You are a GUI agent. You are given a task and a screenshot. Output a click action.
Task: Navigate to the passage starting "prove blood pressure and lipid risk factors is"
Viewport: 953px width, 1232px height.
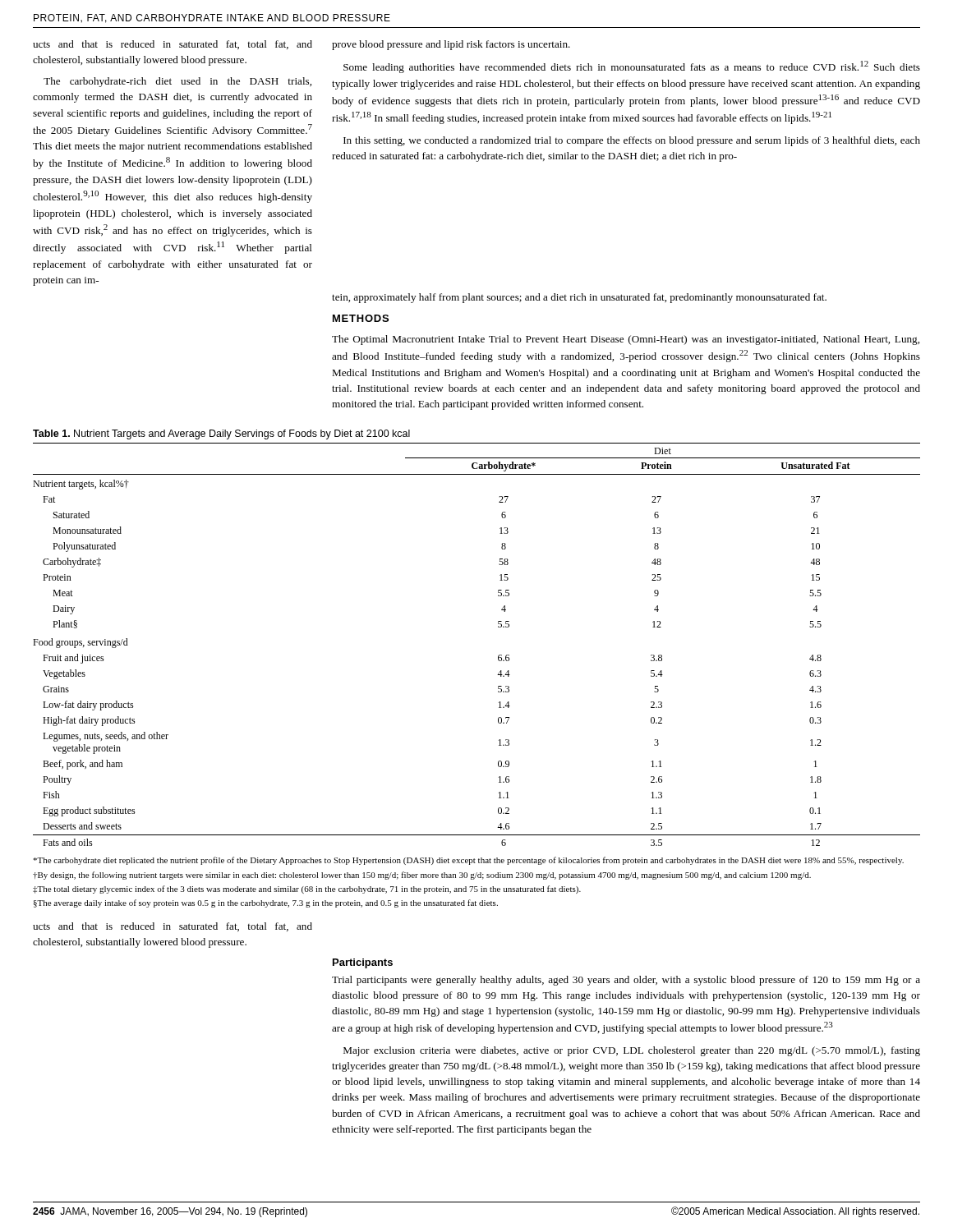pyautogui.click(x=626, y=100)
